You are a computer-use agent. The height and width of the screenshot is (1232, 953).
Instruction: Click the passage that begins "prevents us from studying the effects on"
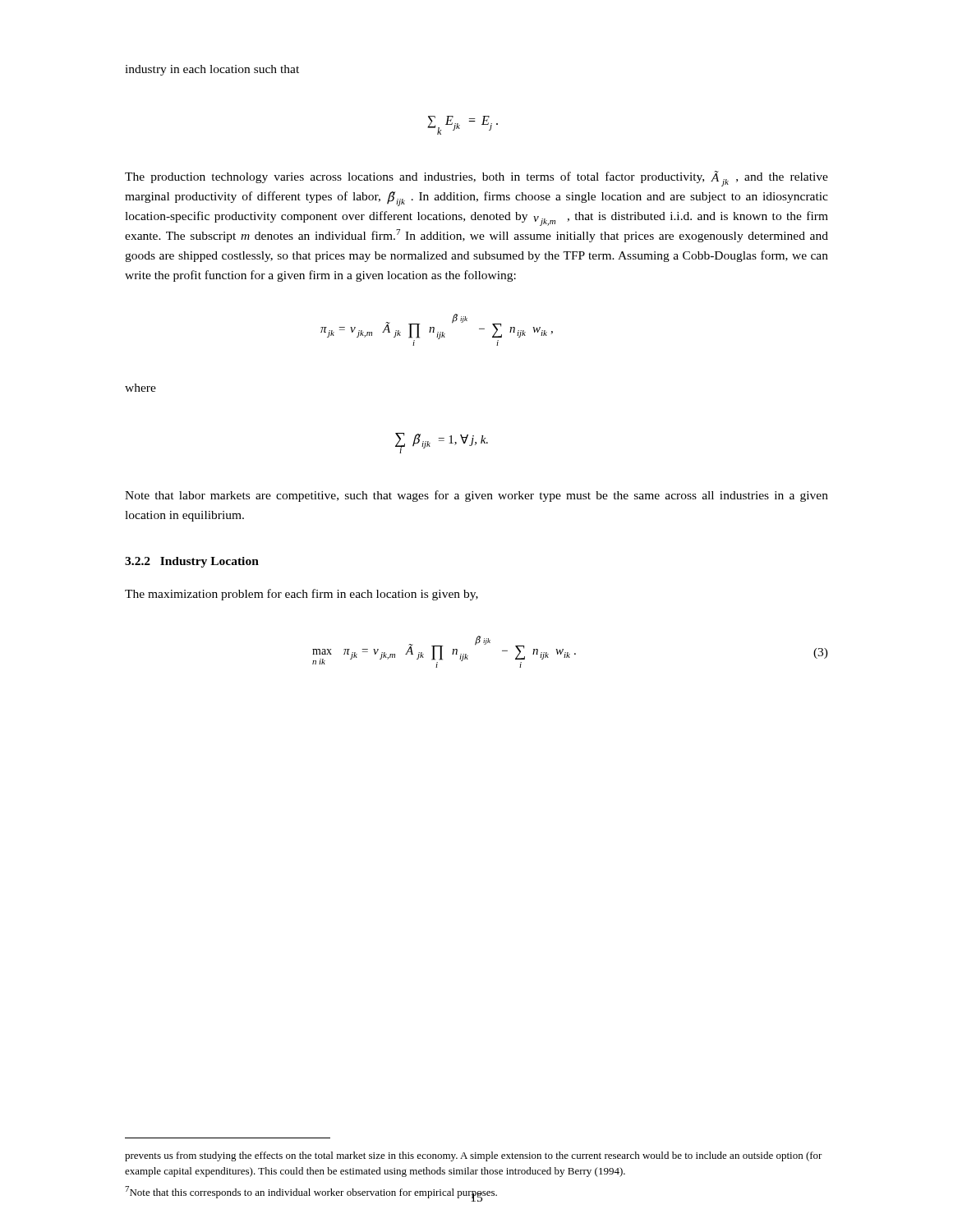(x=473, y=1163)
